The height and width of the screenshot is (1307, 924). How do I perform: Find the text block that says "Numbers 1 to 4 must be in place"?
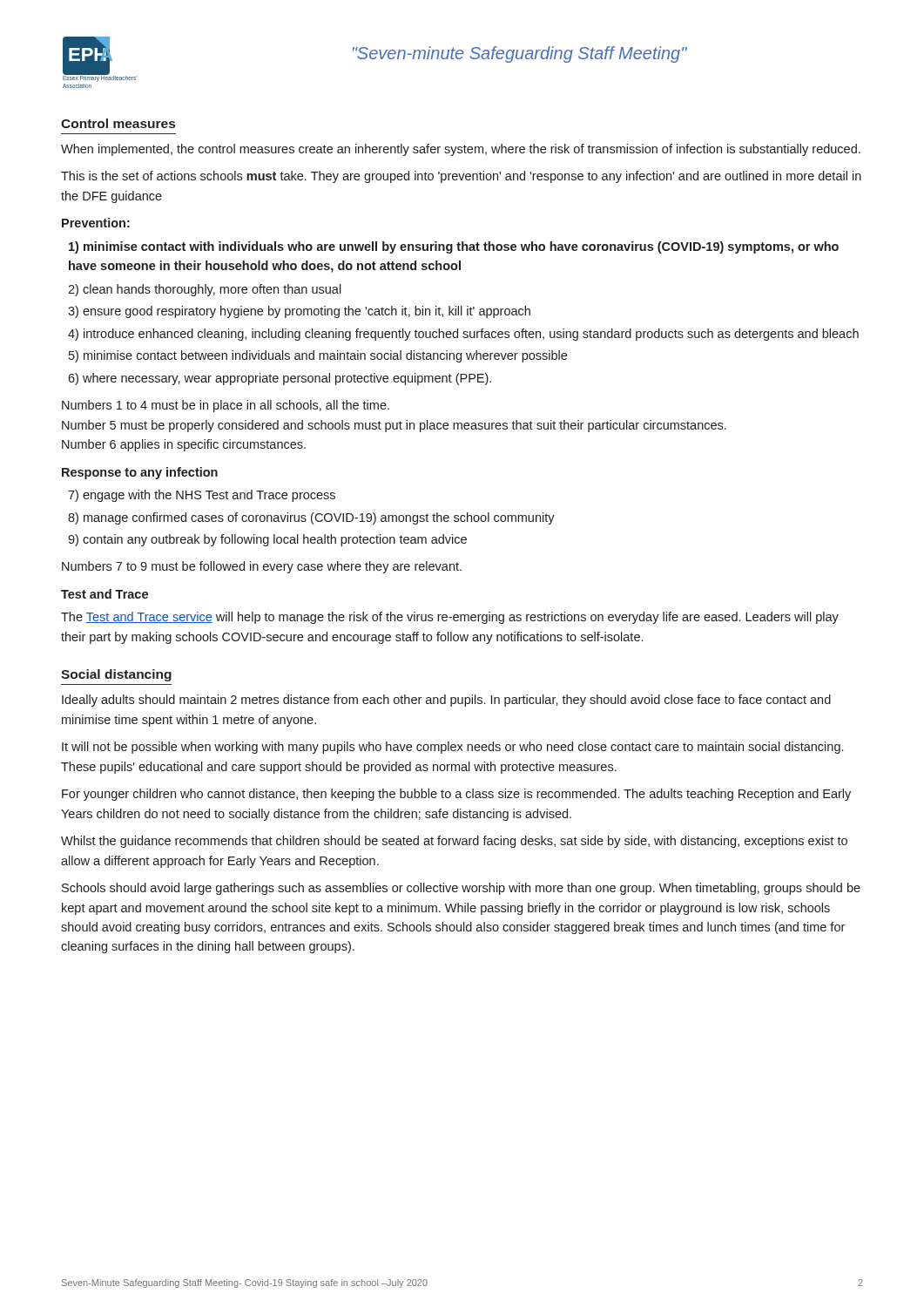[394, 425]
